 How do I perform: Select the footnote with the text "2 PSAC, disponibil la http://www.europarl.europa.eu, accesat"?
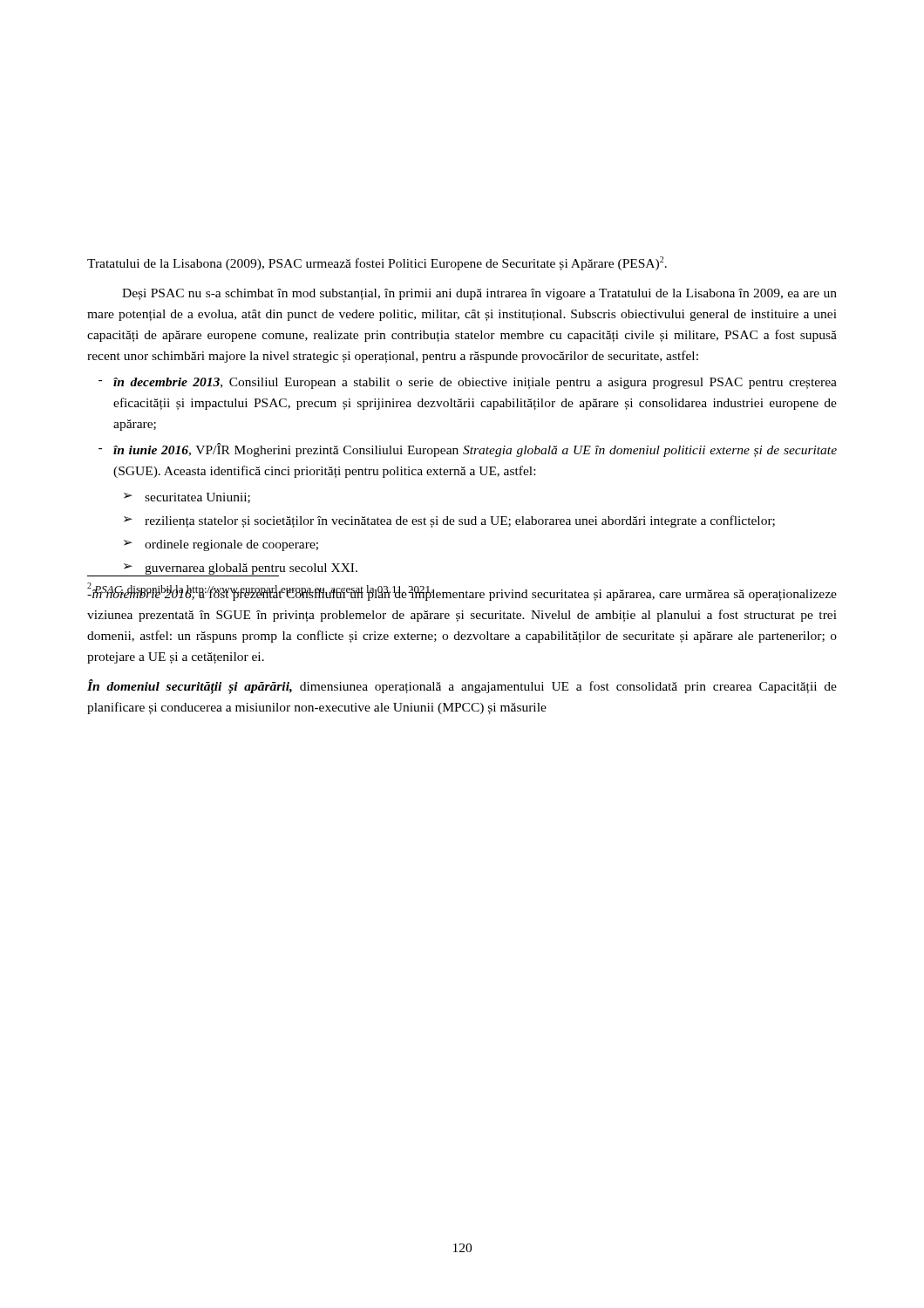[462, 587]
